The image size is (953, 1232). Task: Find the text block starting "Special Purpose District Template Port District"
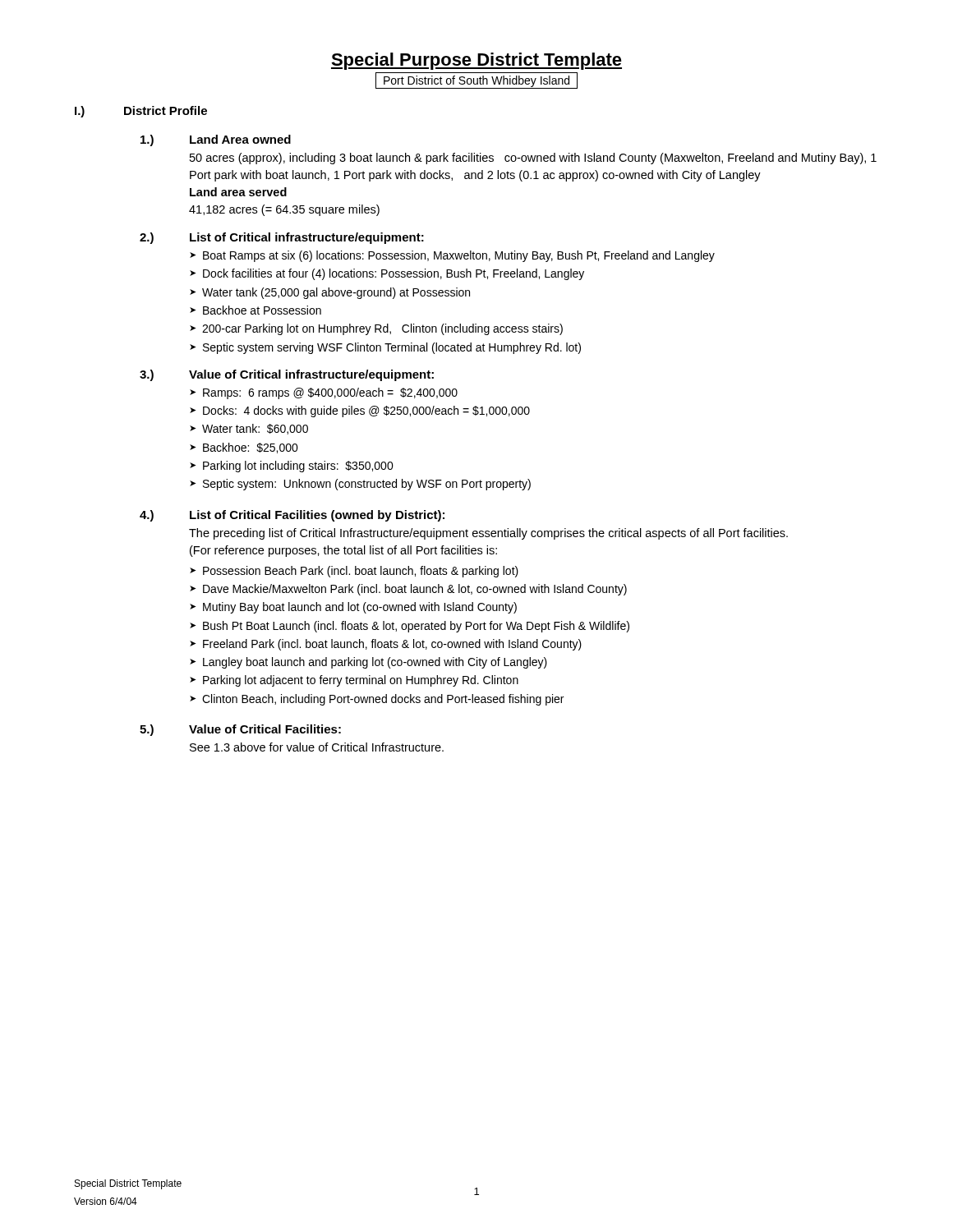click(476, 69)
